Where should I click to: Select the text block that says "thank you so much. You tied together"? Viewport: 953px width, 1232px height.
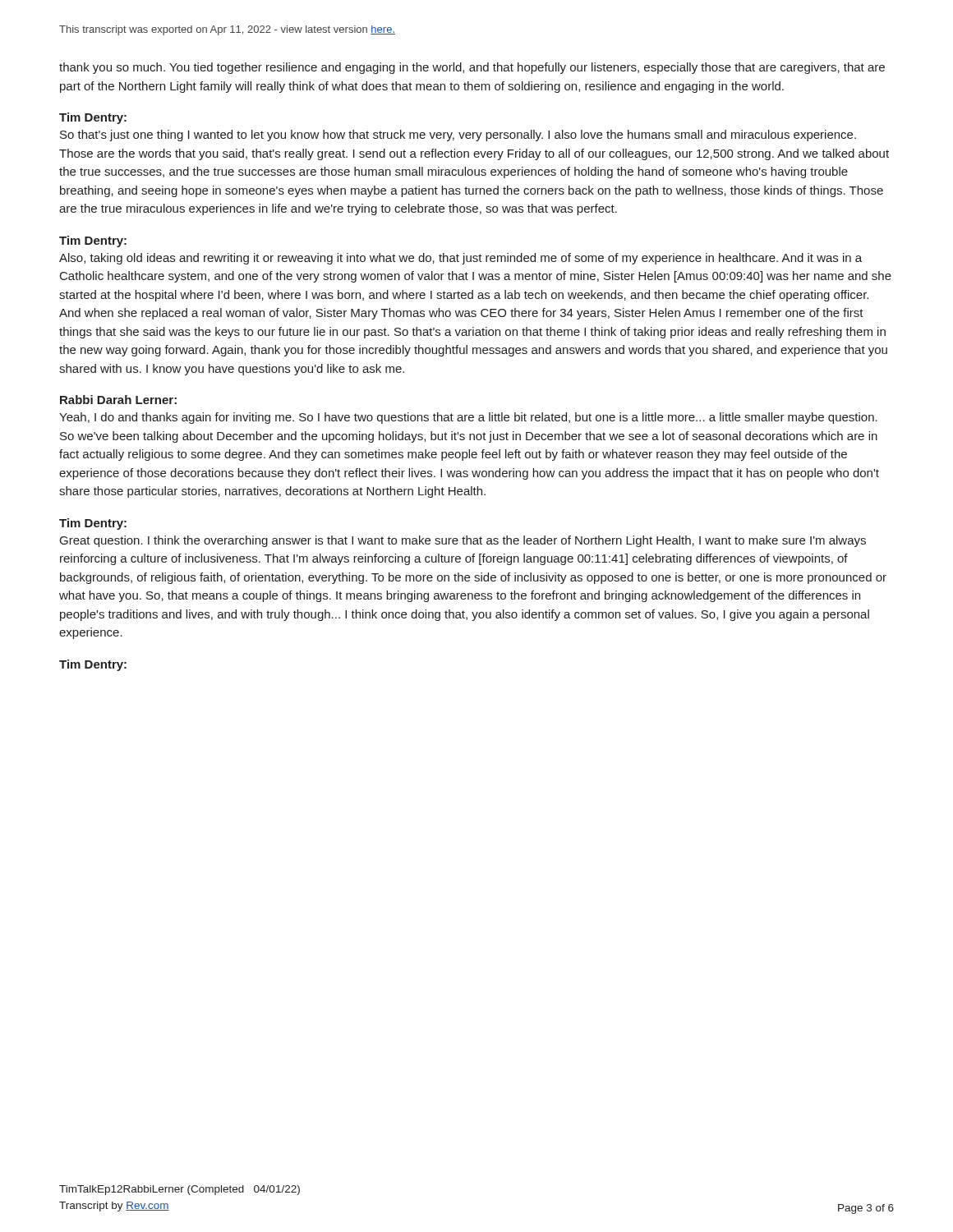[x=472, y=76]
